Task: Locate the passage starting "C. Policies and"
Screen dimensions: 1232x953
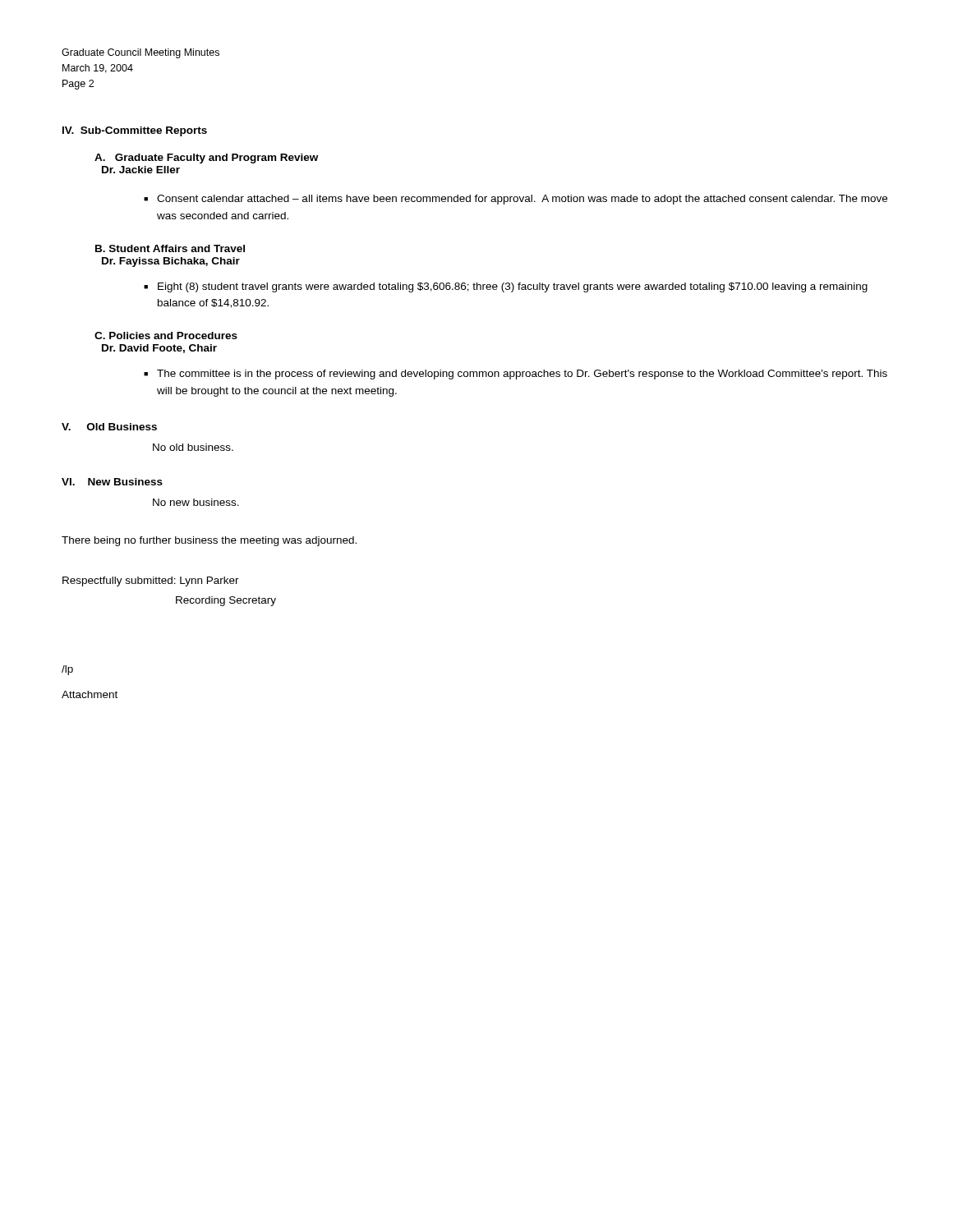Action: (166, 342)
